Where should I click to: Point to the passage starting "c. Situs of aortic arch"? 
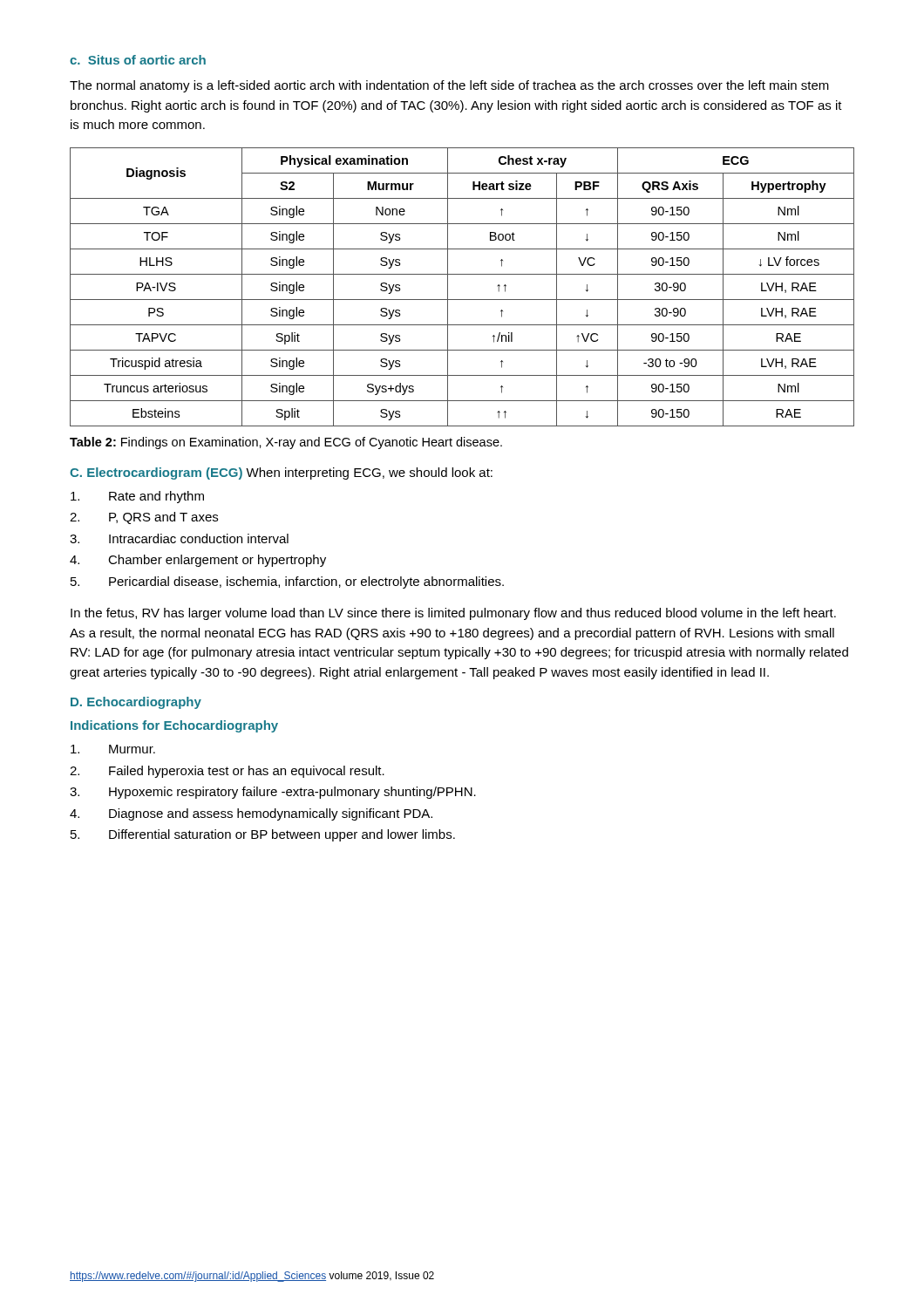point(138,60)
